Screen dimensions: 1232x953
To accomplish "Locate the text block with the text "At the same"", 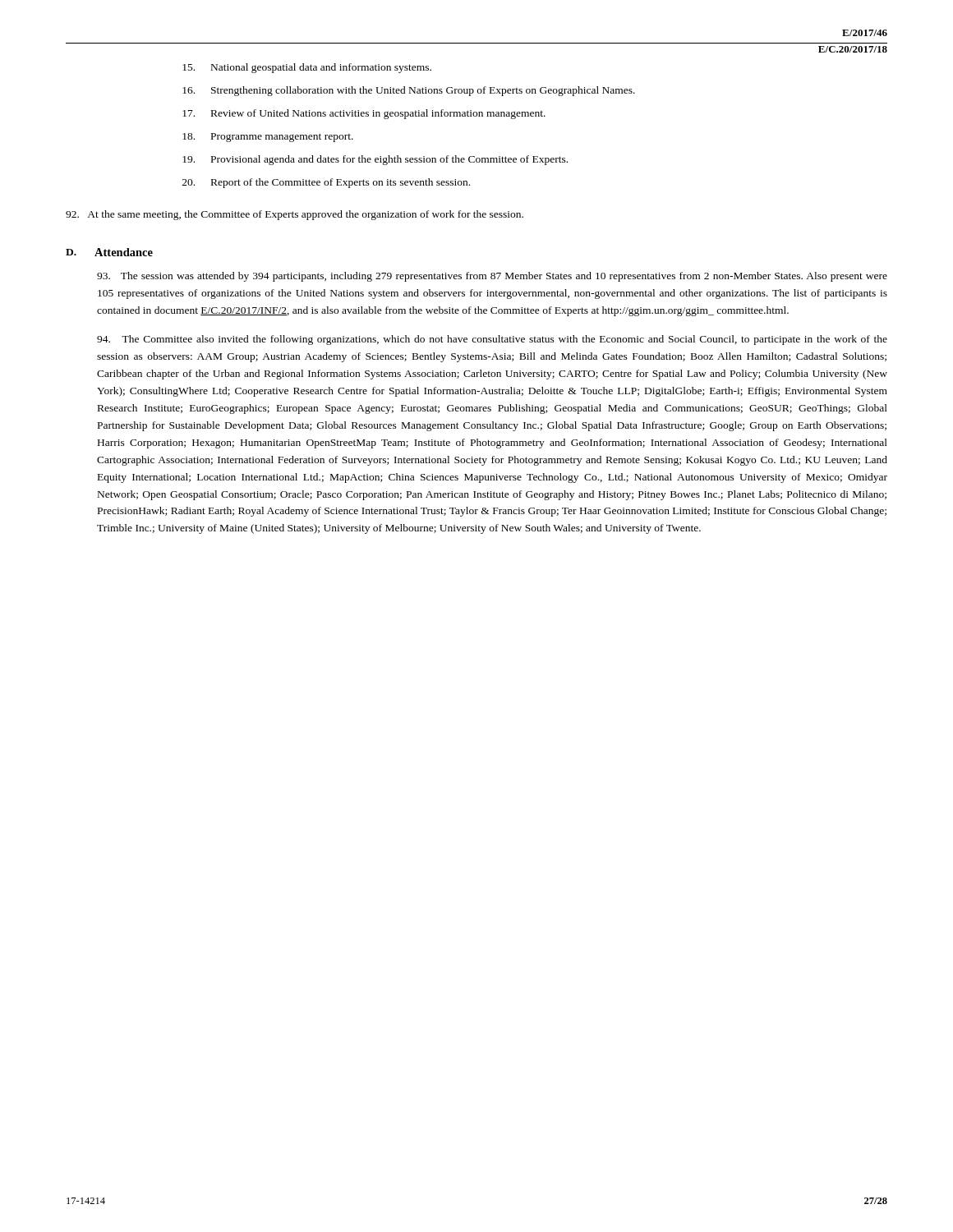I will click(295, 214).
